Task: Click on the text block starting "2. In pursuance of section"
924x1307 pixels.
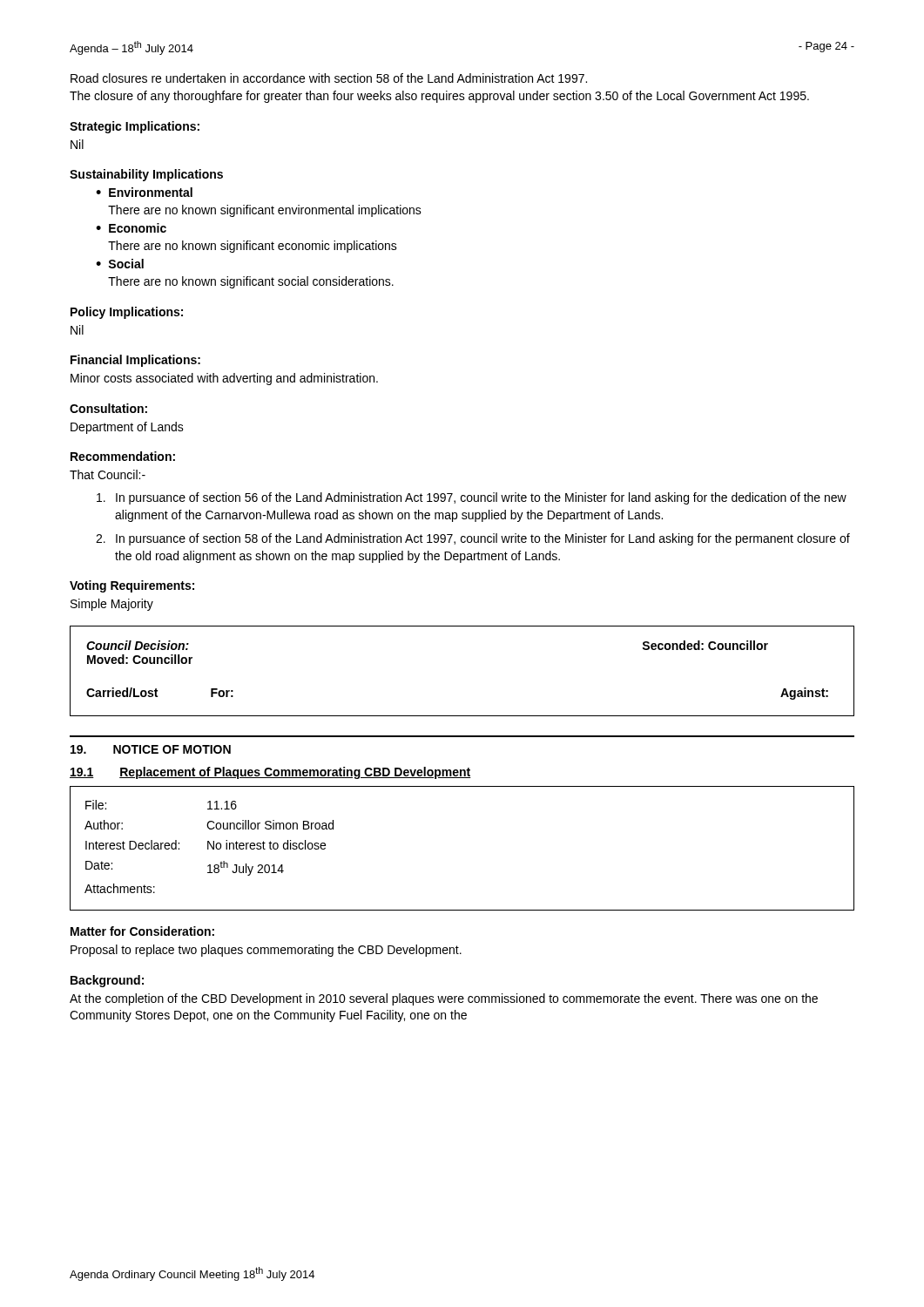Action: tap(475, 548)
